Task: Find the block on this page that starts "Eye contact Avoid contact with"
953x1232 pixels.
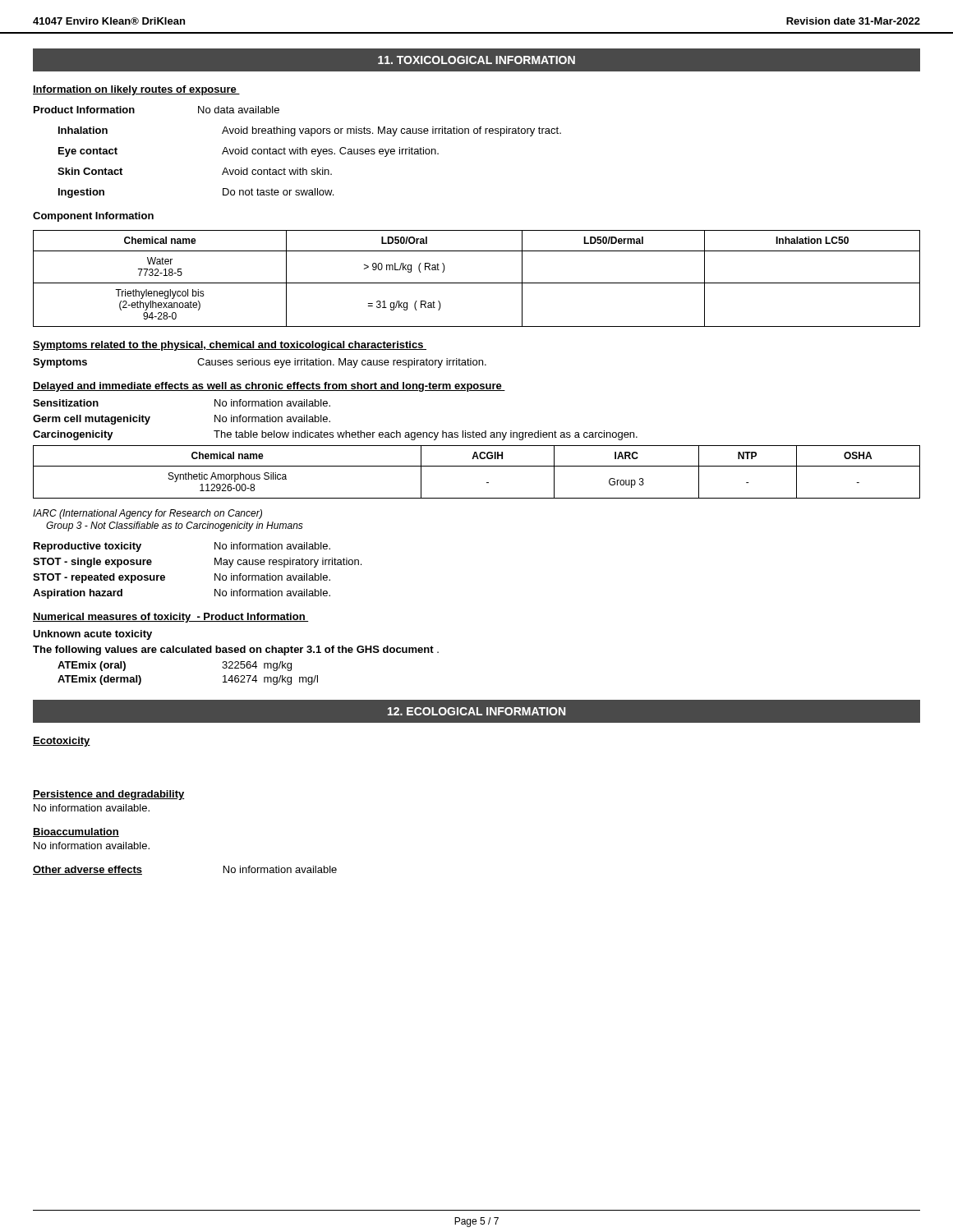Action: coord(249,152)
